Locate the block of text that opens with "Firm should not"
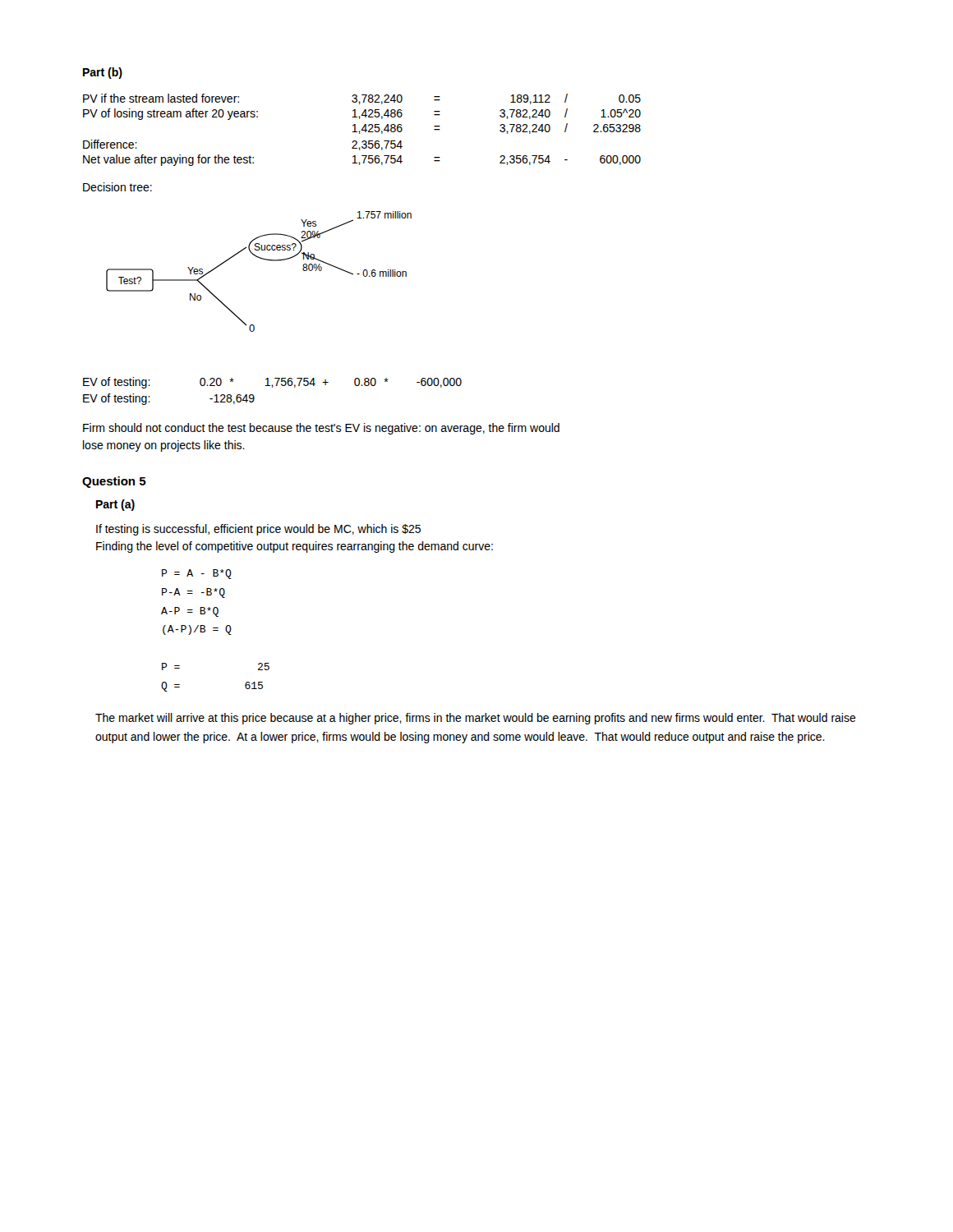The image size is (953, 1232). (321, 437)
